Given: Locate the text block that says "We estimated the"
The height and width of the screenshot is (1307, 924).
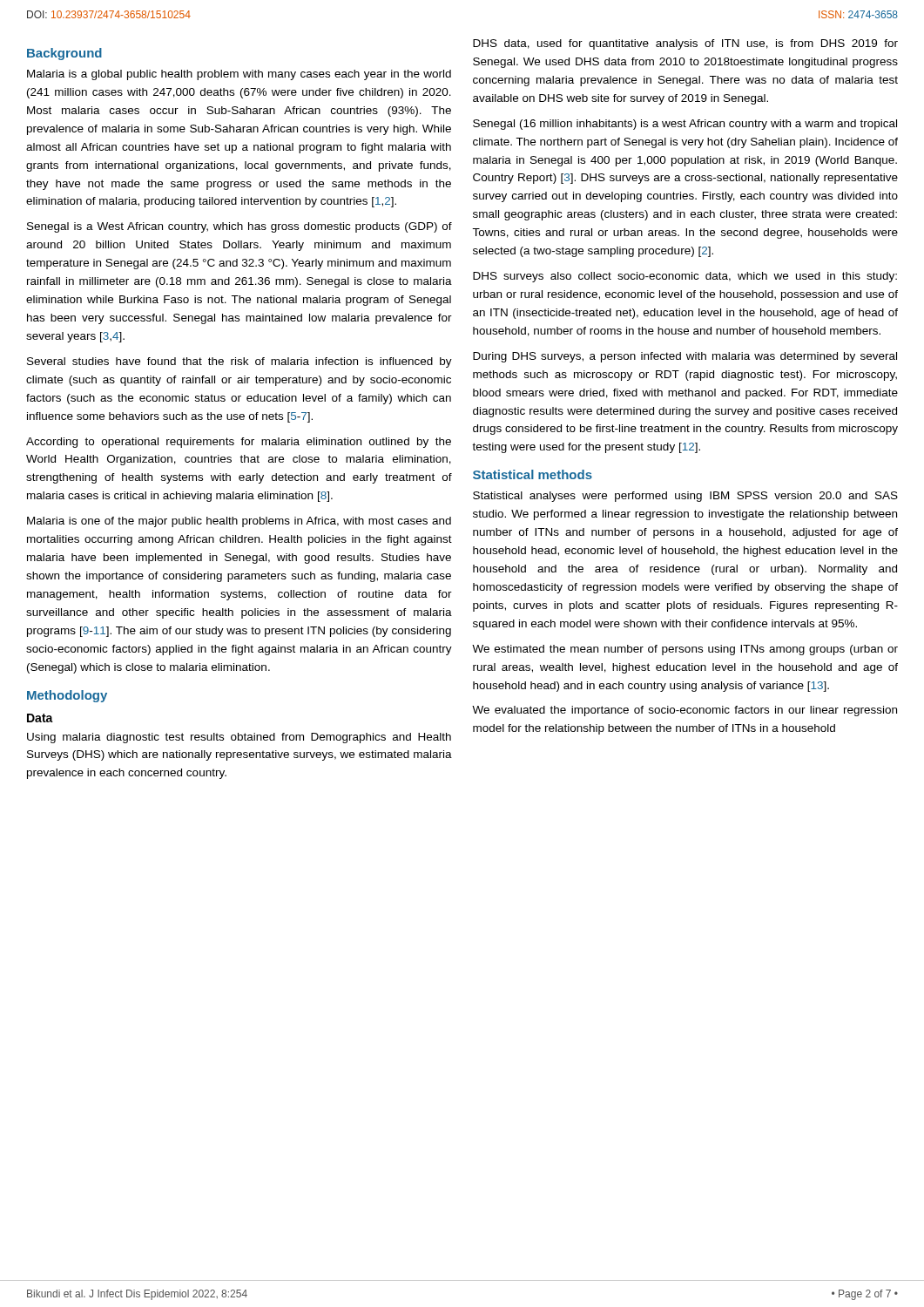Looking at the screenshot, I should tap(685, 667).
